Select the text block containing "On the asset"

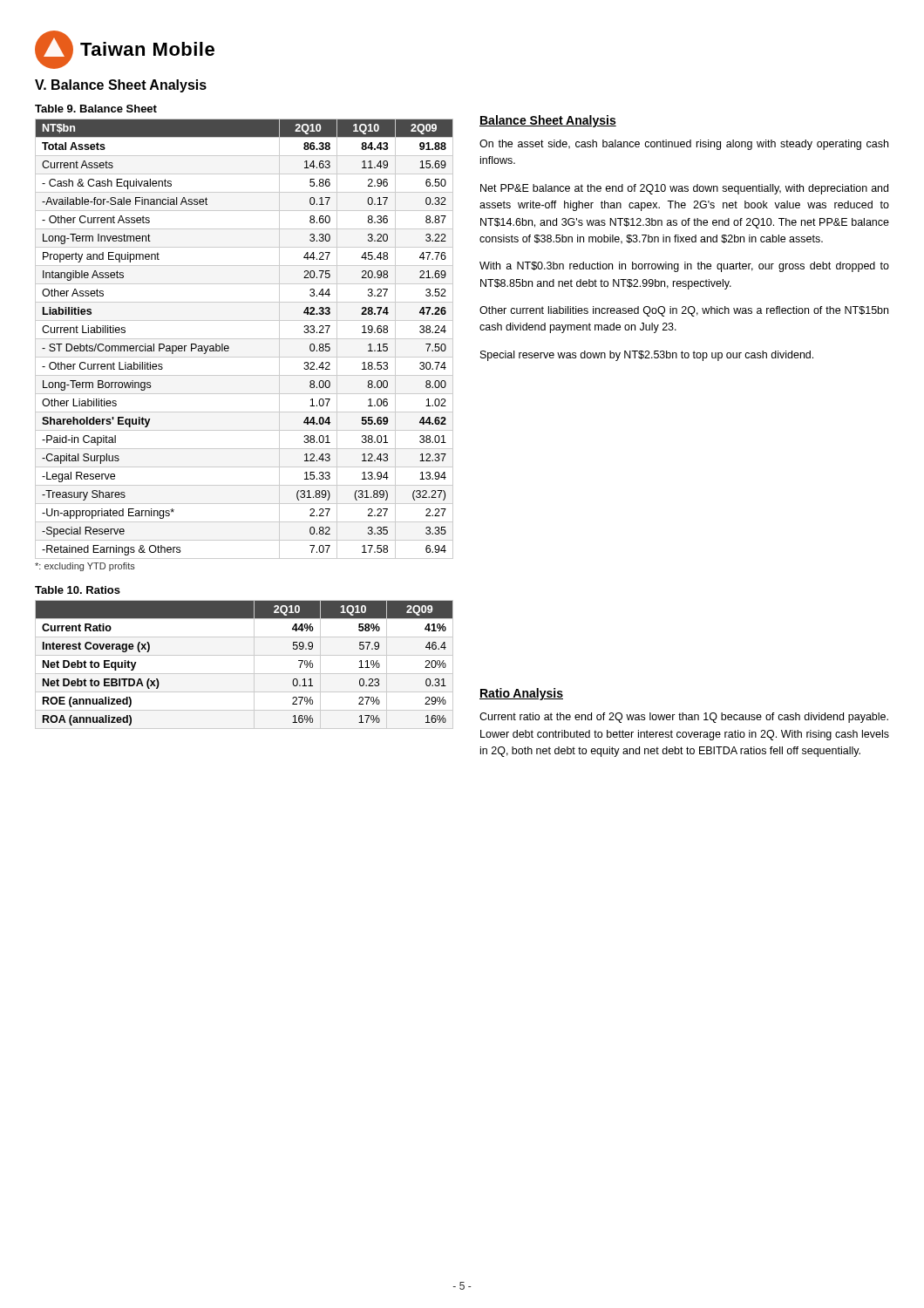(x=684, y=152)
